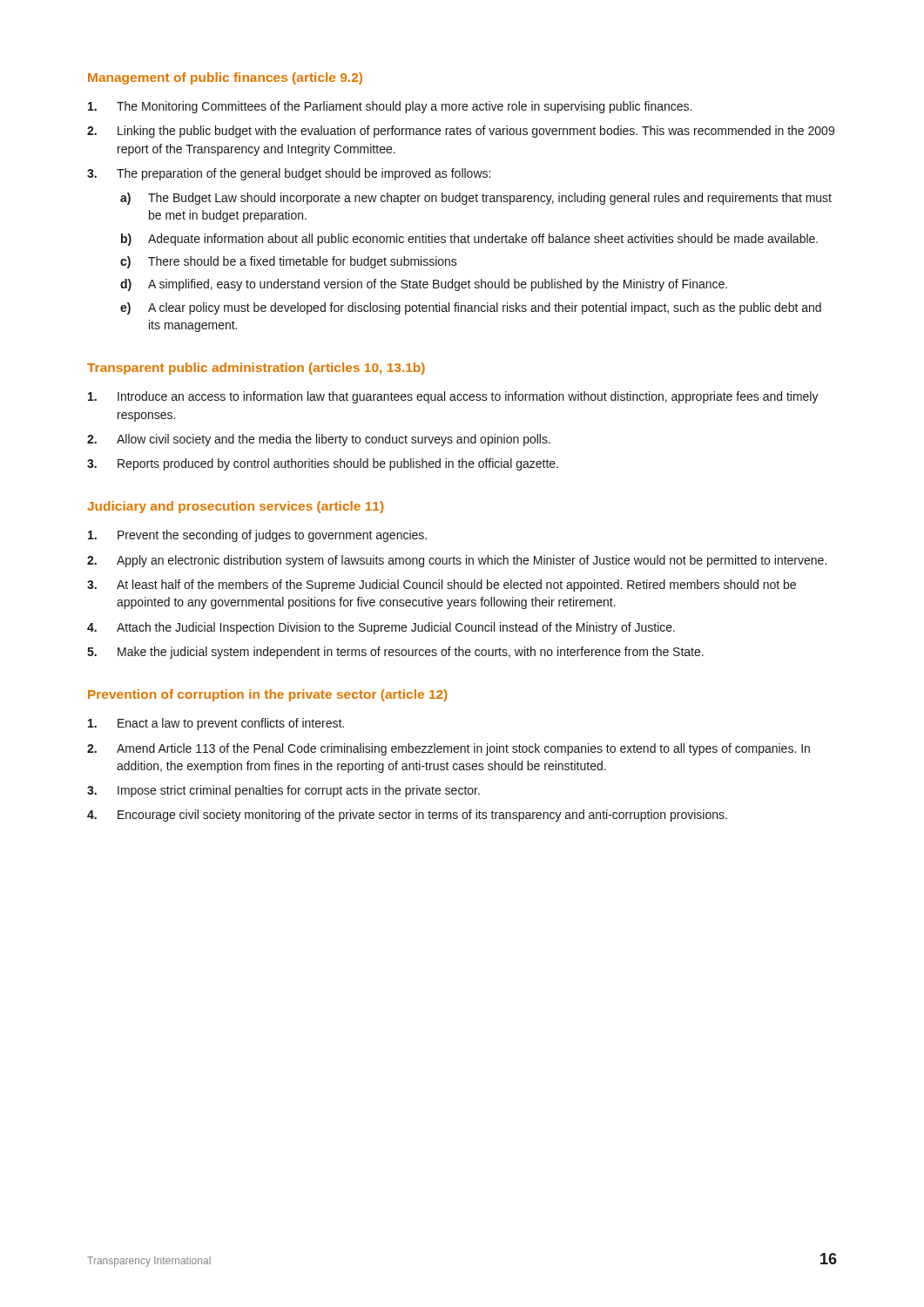Find the block on this page that starts "Make the judicial system independent in"
The image size is (924, 1307).
click(x=410, y=652)
